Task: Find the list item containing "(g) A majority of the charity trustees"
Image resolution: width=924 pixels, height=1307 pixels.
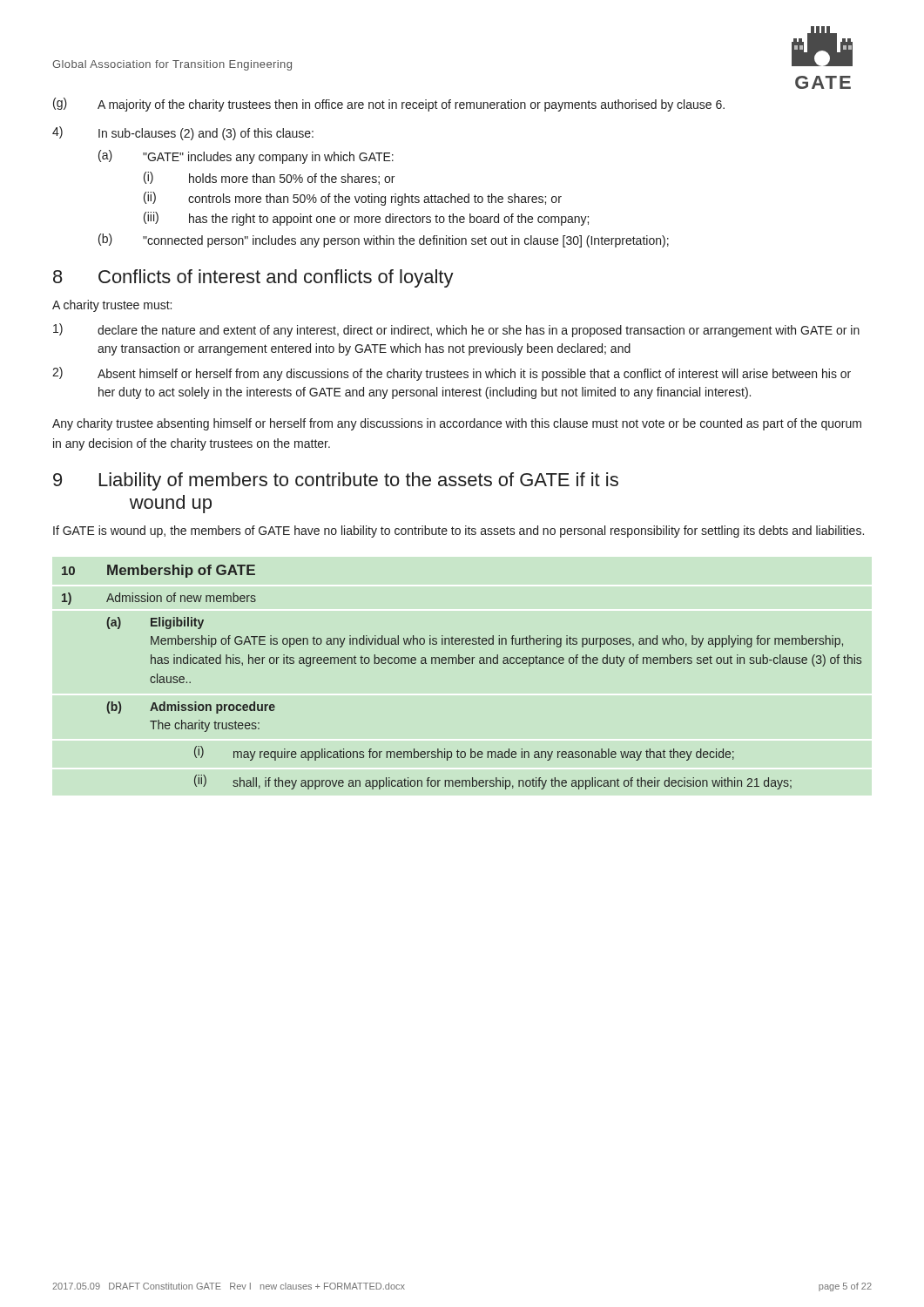Action: [x=462, y=105]
